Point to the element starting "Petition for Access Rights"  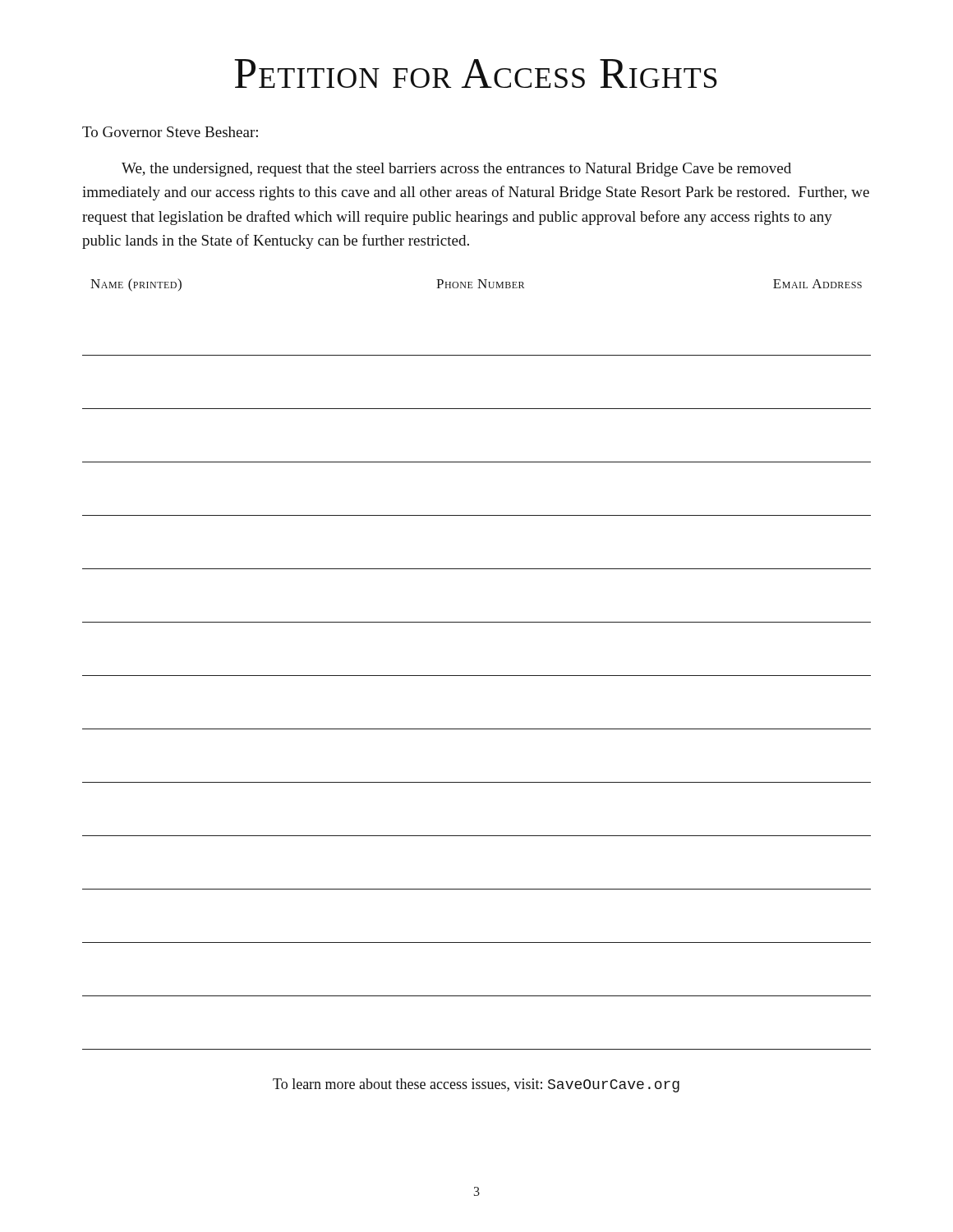coord(476,74)
